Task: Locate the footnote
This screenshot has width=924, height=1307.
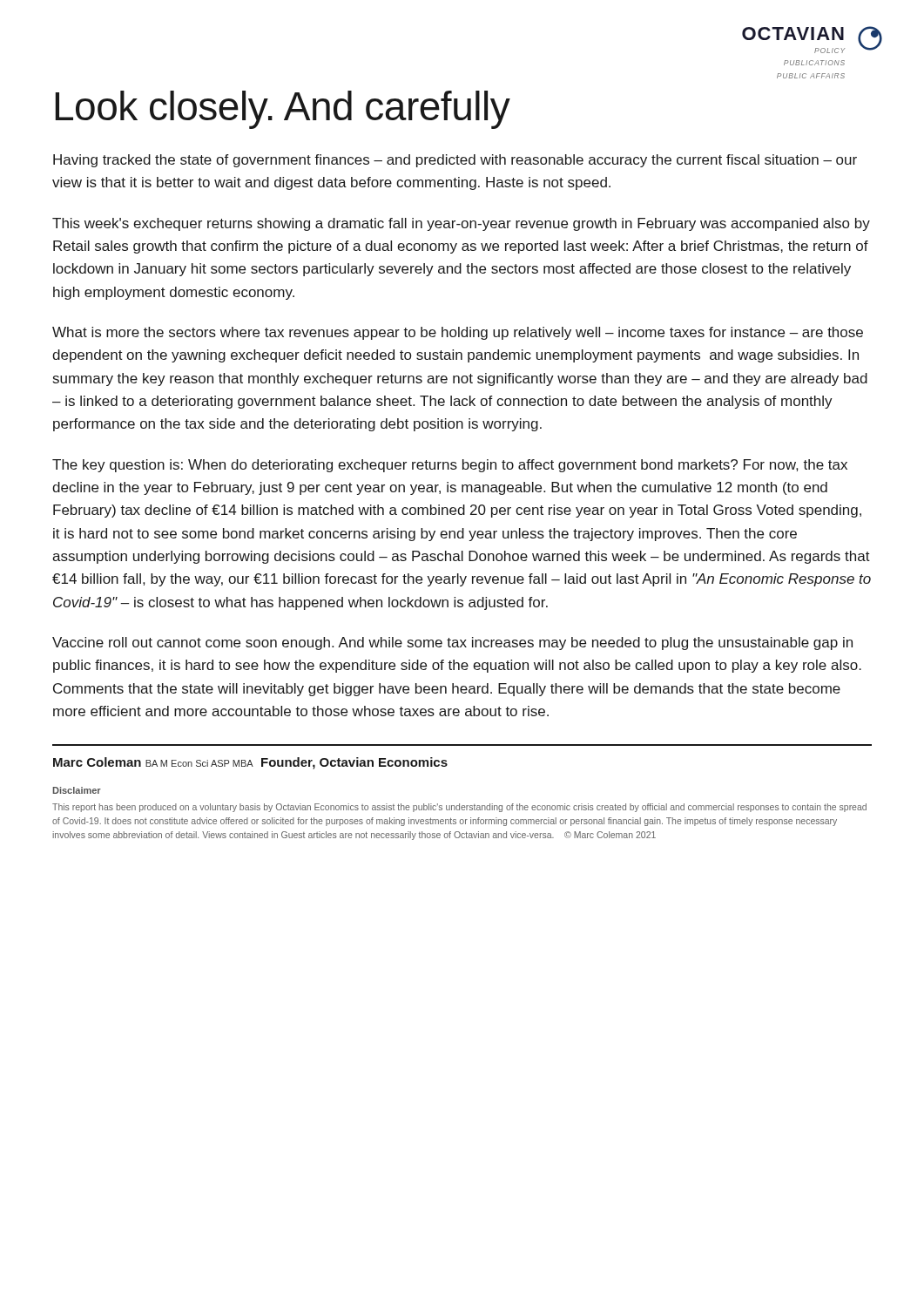Action: 460,821
